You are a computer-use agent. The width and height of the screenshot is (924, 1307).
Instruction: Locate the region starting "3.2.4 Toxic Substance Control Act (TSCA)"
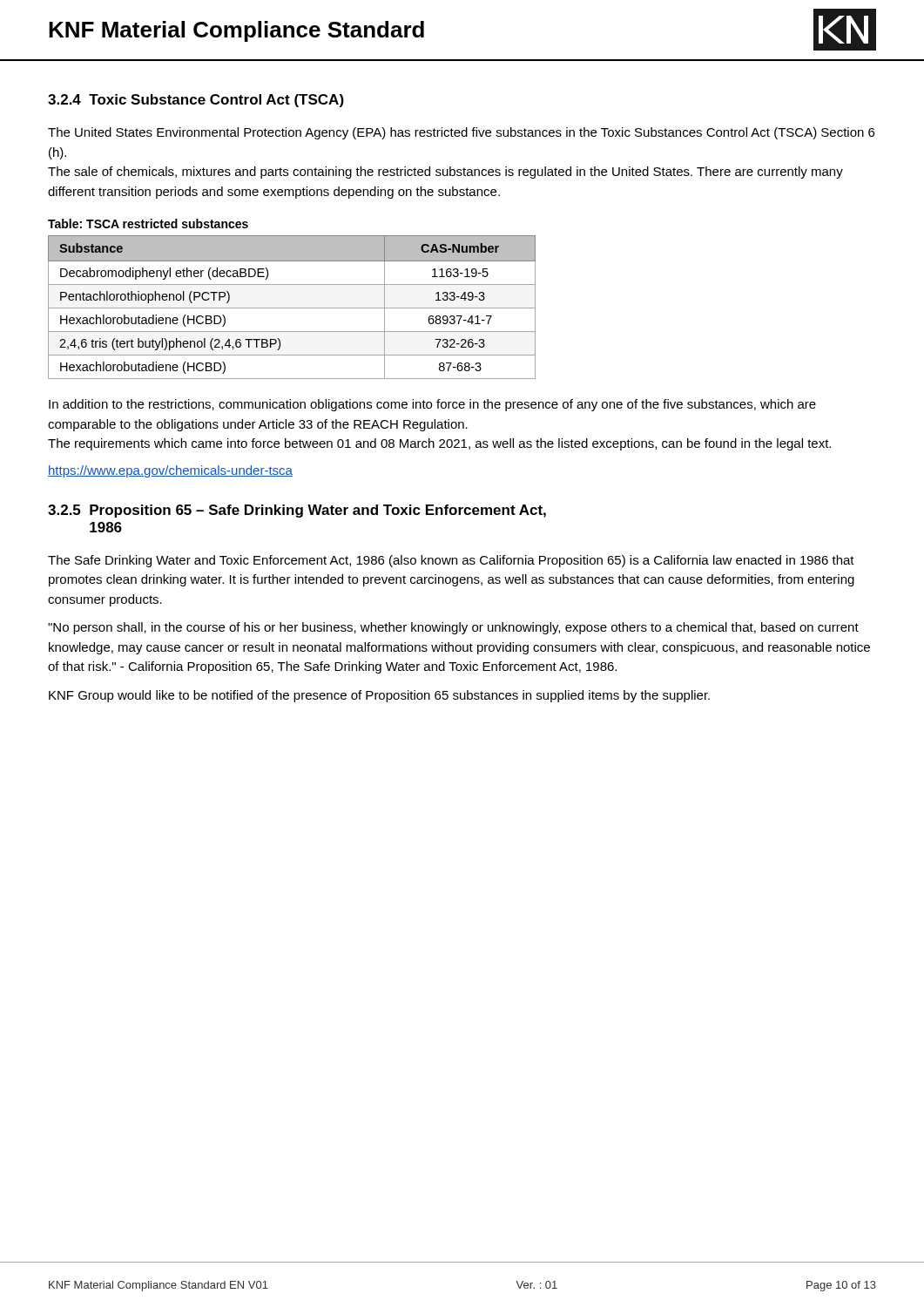196,100
